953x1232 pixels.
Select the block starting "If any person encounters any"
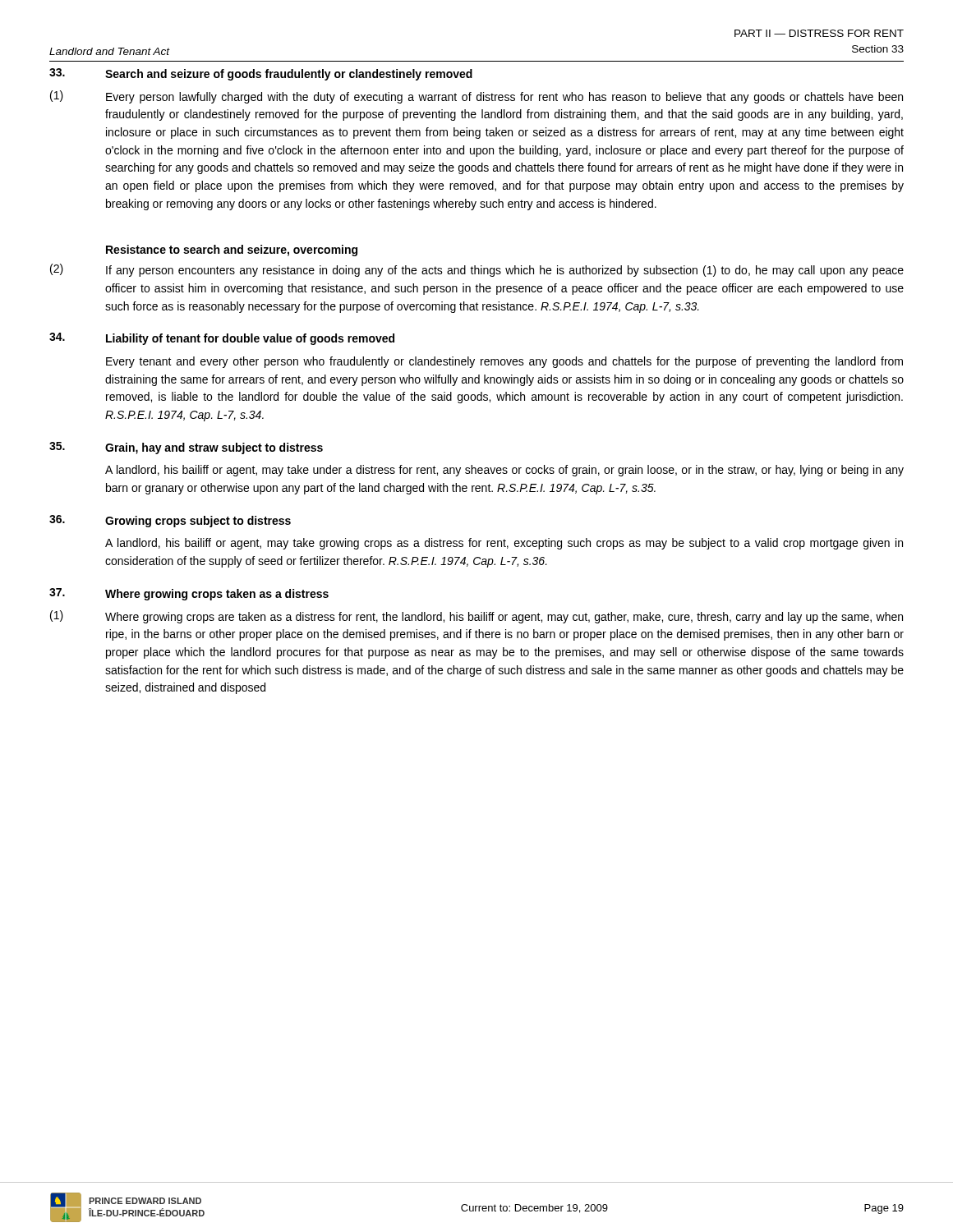pyautogui.click(x=504, y=288)
